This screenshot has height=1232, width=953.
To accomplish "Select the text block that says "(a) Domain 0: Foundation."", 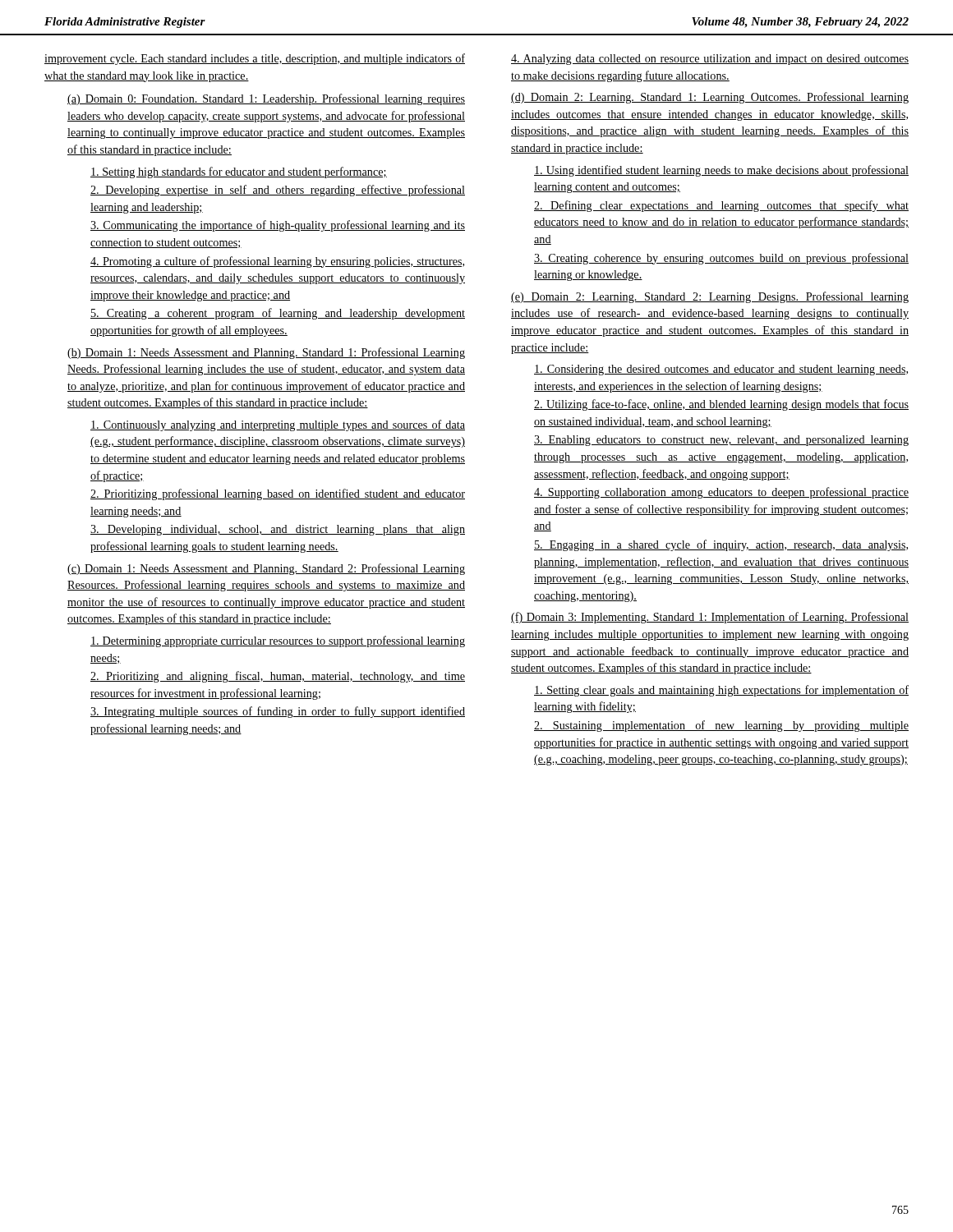I will pos(266,124).
